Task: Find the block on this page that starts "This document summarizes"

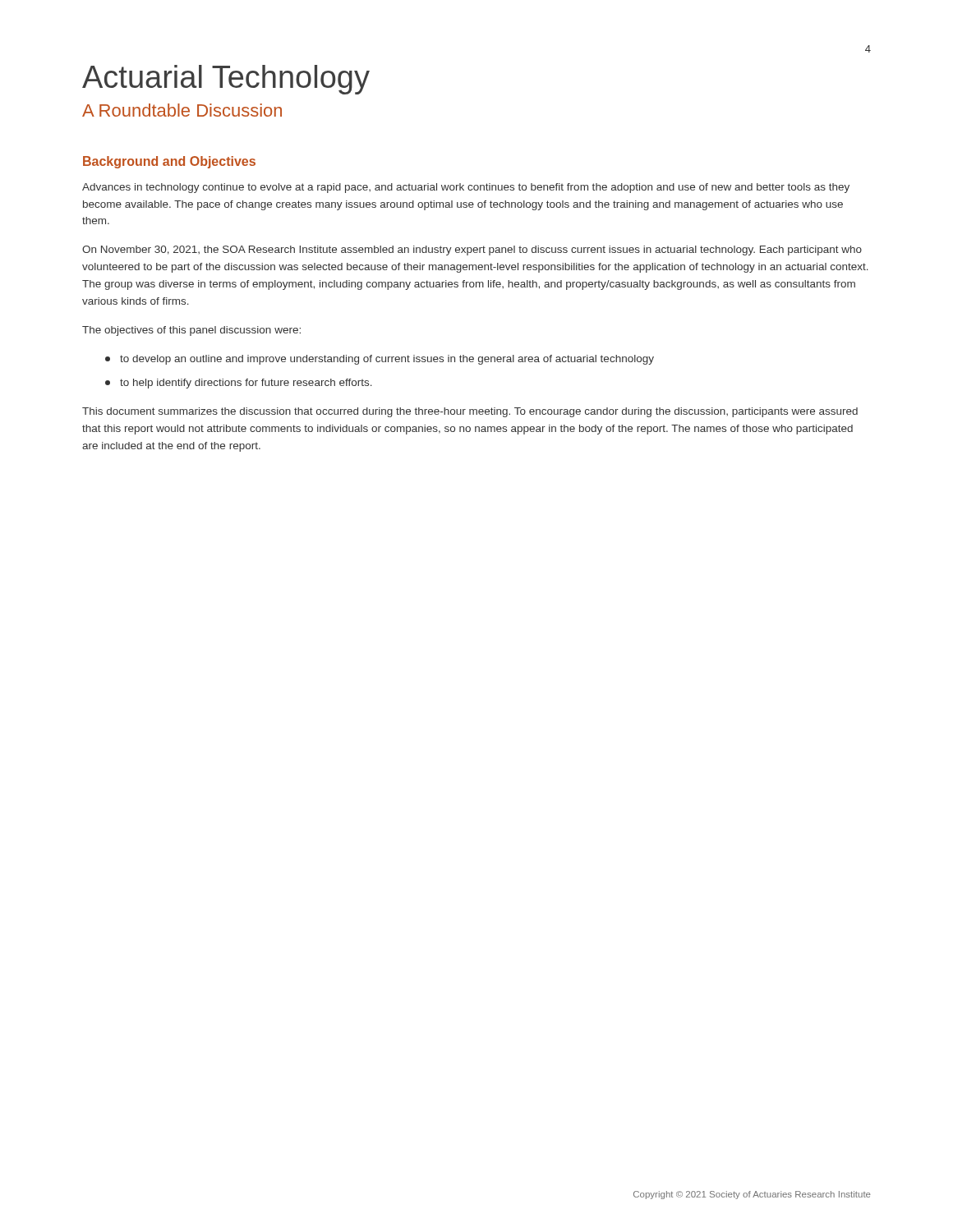Action: [x=470, y=428]
